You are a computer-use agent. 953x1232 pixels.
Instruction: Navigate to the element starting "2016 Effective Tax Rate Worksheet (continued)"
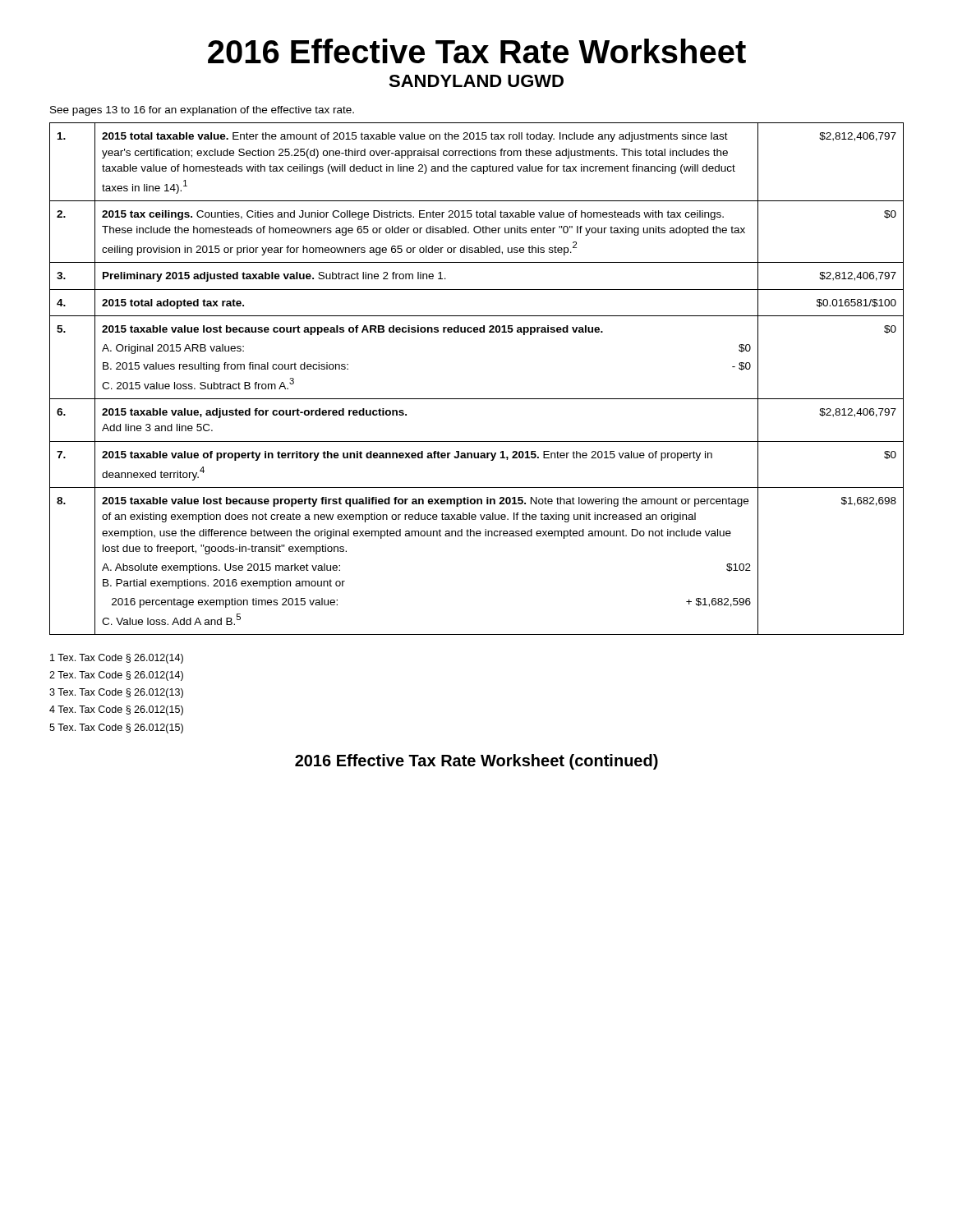click(476, 760)
